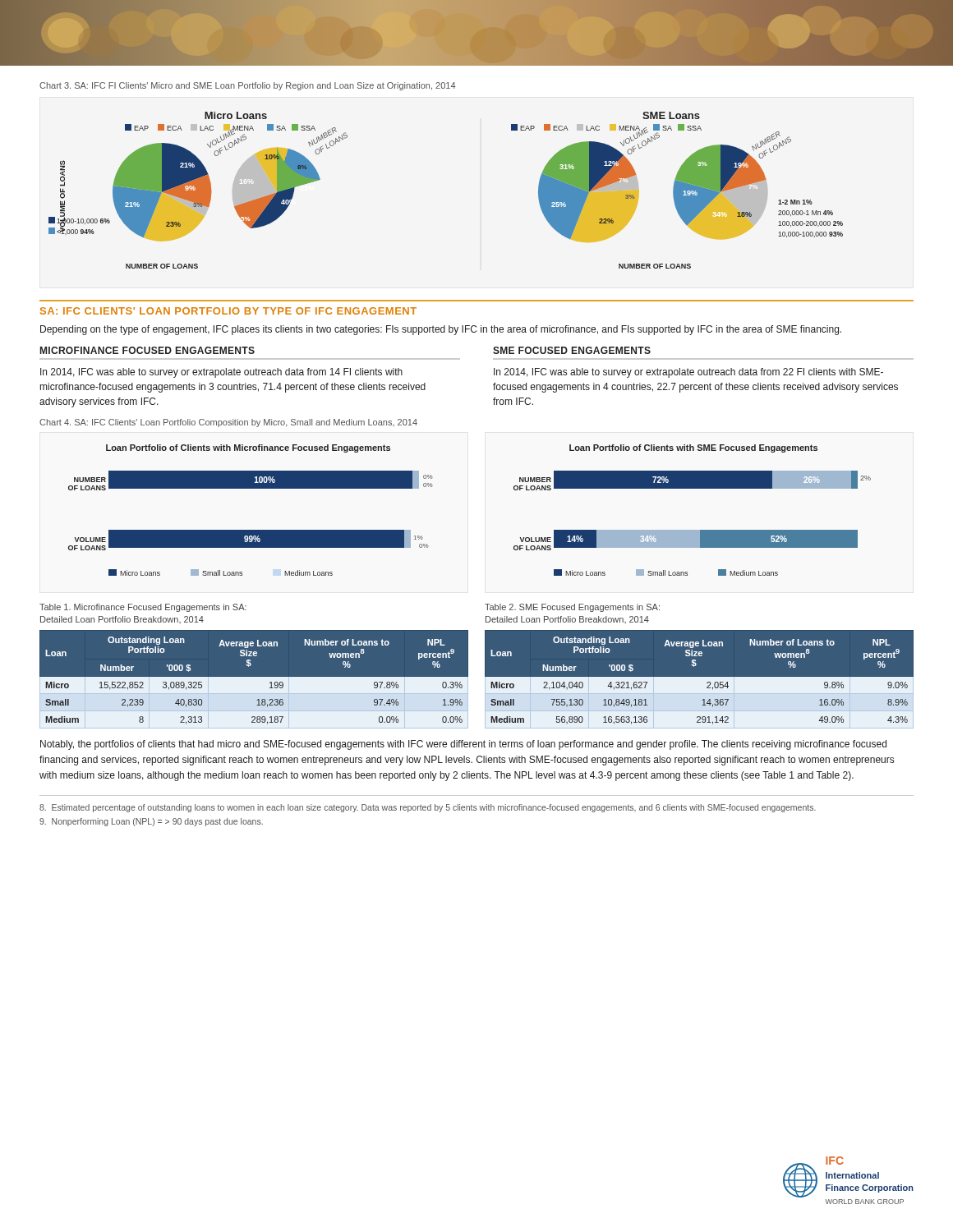Locate the logo
The height and width of the screenshot is (1232, 953).
[848, 1180]
